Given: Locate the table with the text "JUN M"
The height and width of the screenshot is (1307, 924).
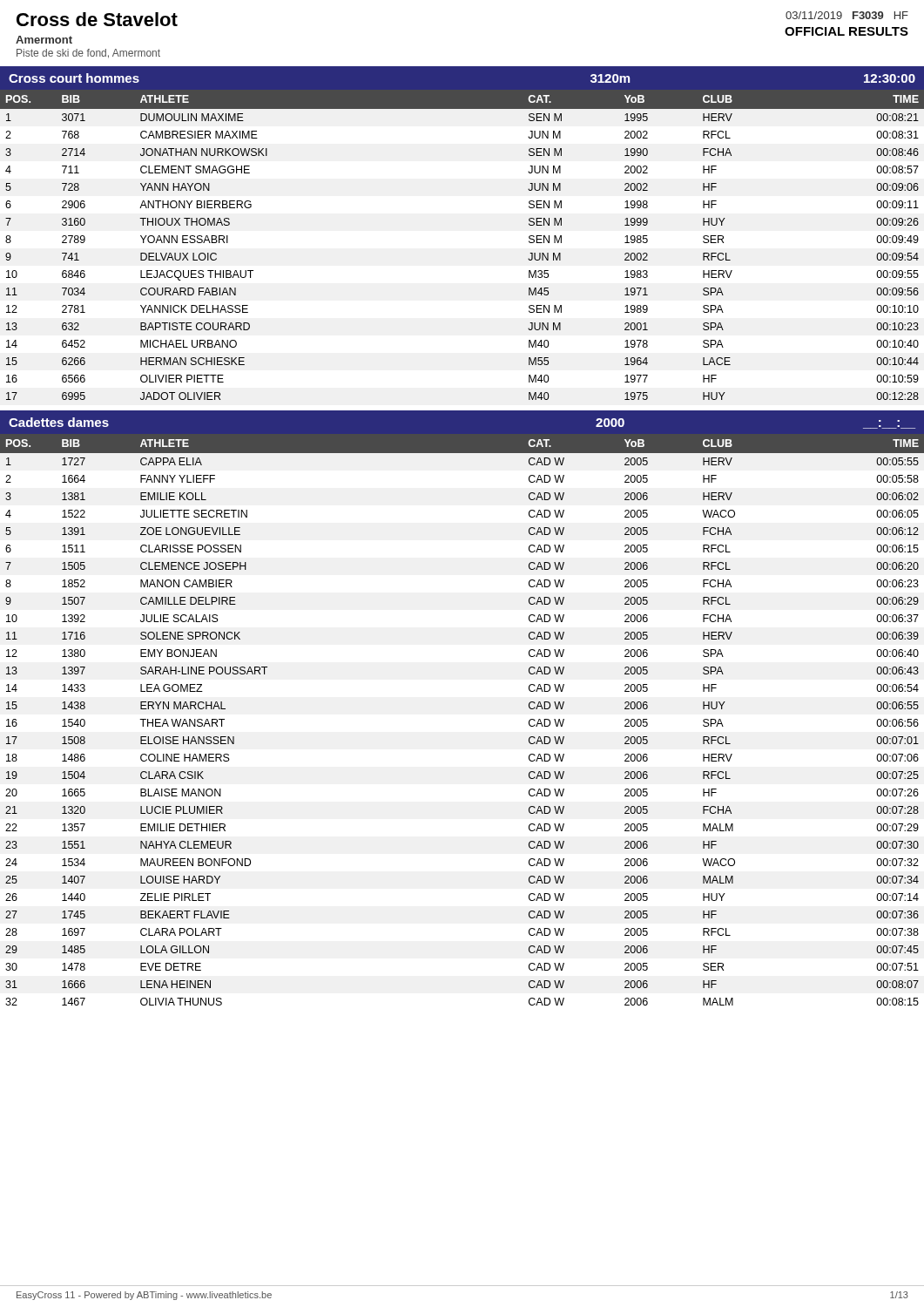Looking at the screenshot, I should coord(462,247).
